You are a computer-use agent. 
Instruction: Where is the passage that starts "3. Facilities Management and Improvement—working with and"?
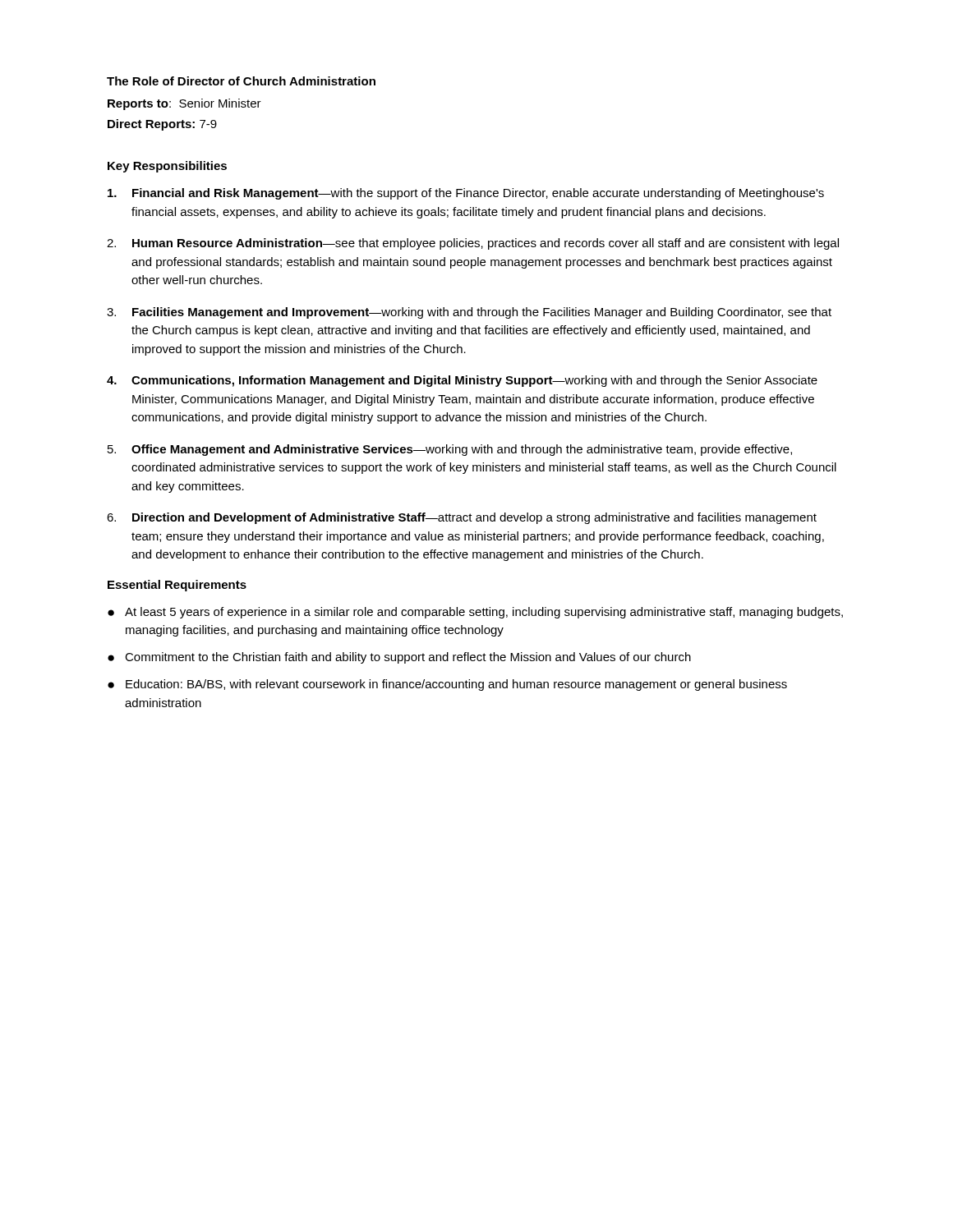point(476,330)
